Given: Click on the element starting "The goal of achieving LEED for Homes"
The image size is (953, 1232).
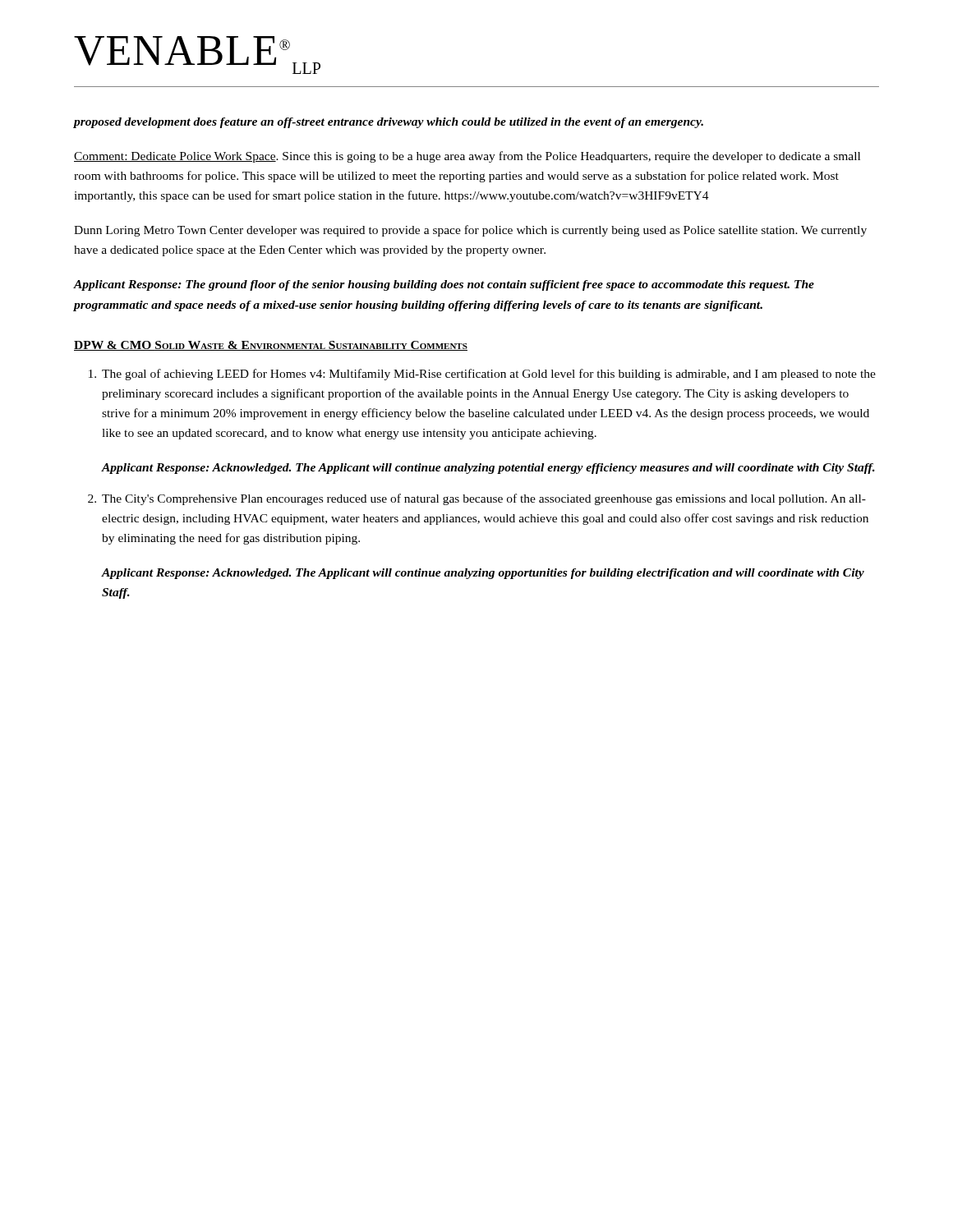Looking at the screenshot, I should [476, 403].
